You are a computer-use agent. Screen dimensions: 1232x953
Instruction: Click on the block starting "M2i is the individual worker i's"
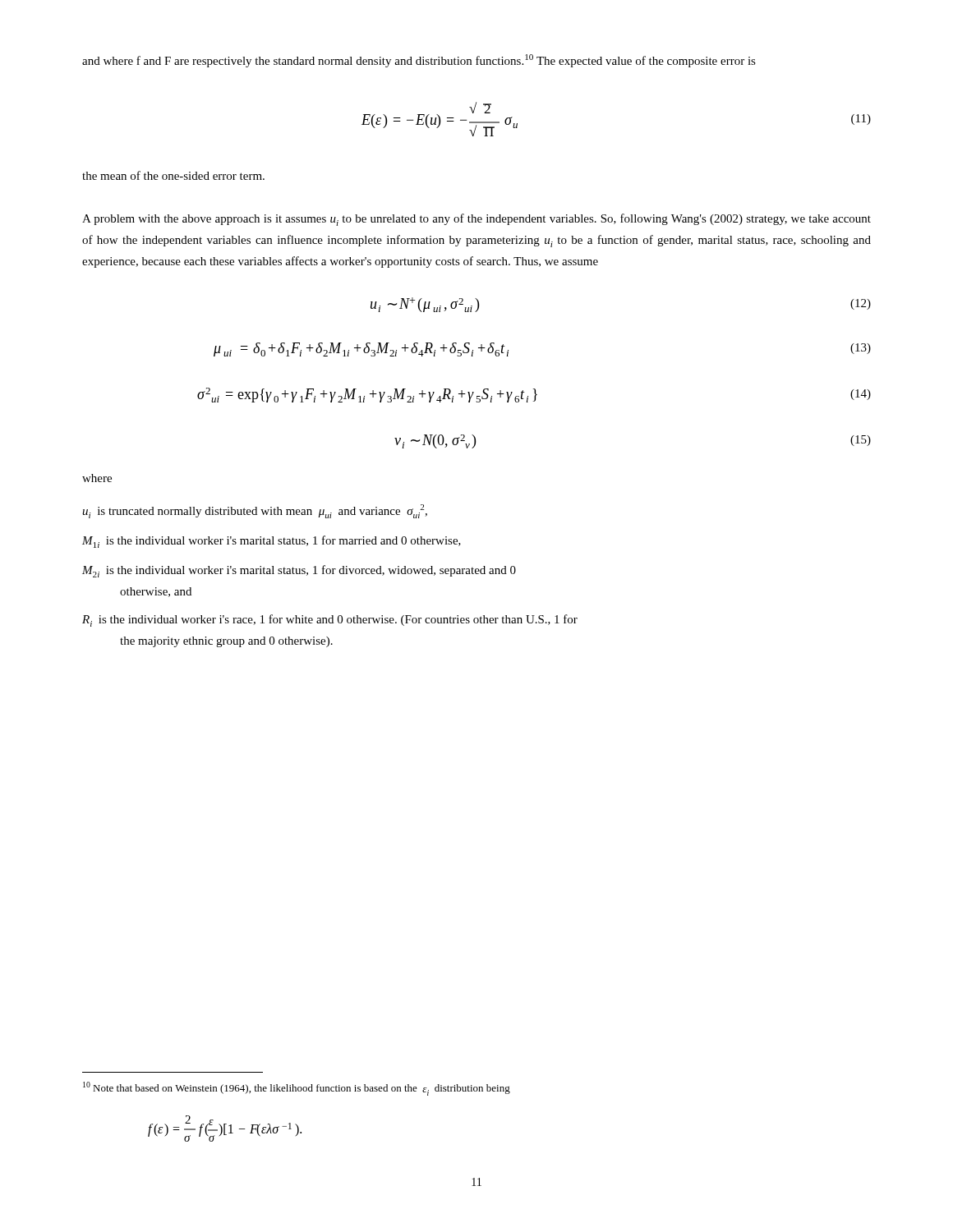(x=299, y=581)
